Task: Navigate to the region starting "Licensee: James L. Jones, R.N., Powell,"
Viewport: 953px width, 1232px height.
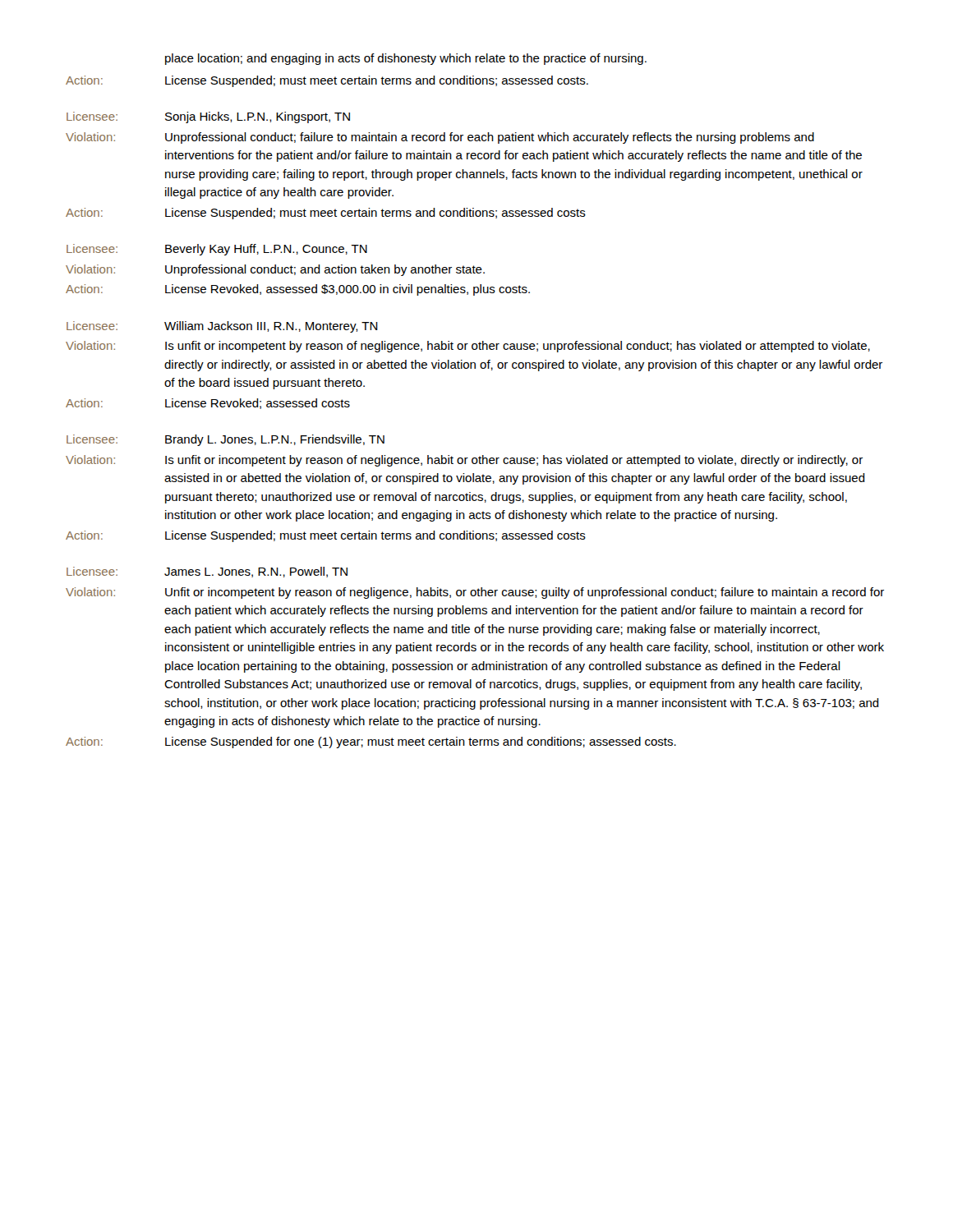Action: 207,572
